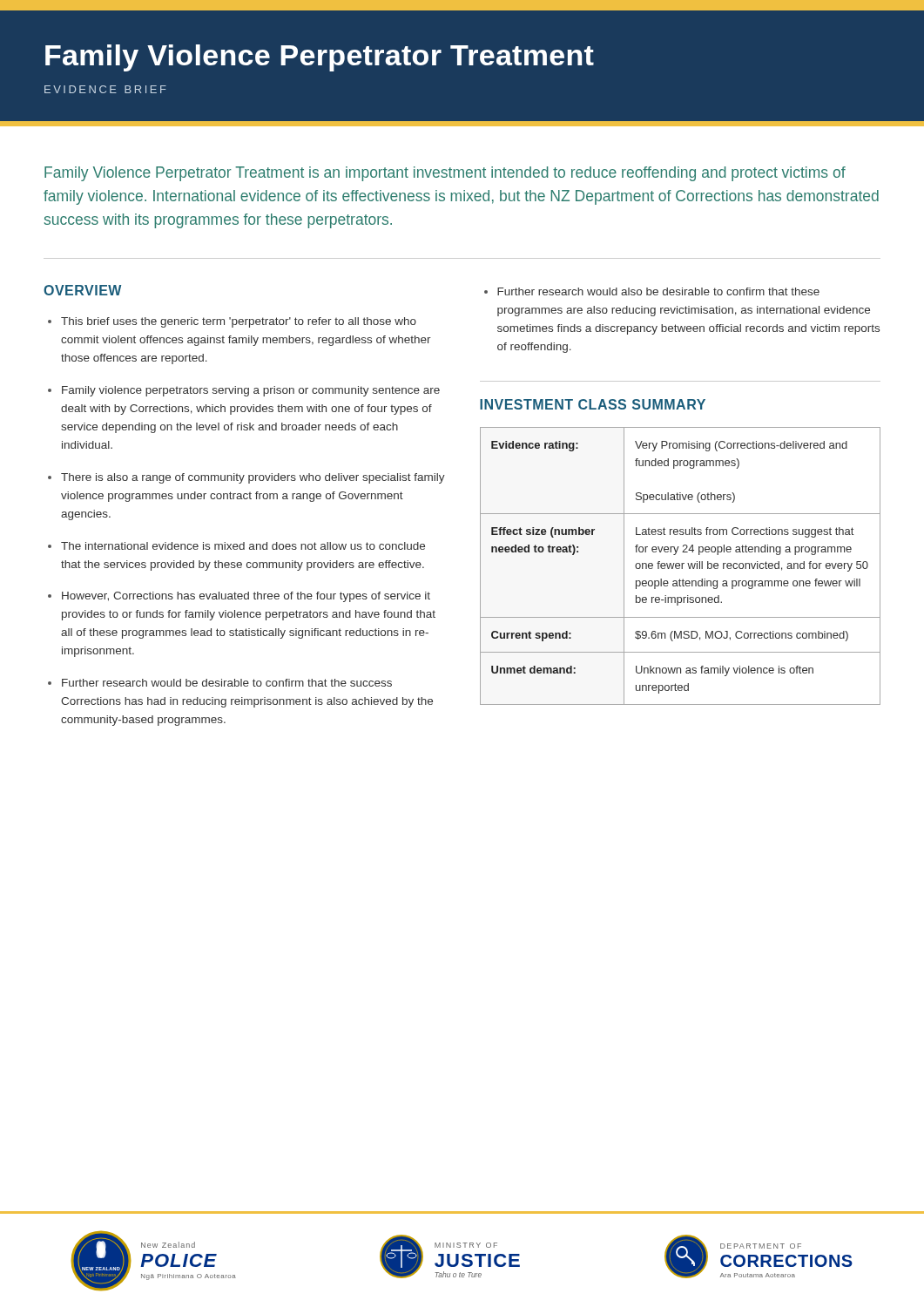Find the region starting "There is also a range"
924x1307 pixels.
click(x=253, y=495)
